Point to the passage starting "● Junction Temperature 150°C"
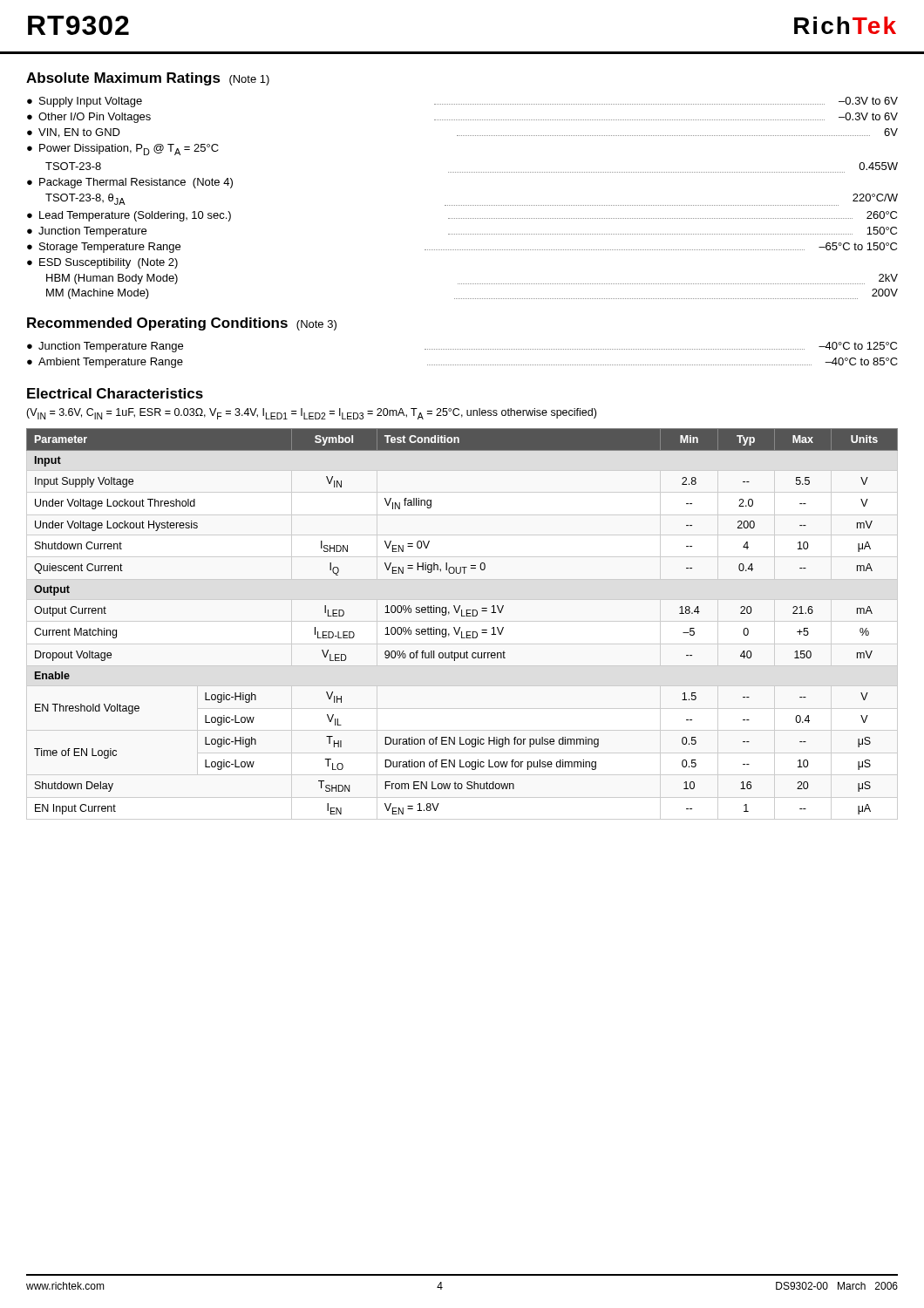 462,231
